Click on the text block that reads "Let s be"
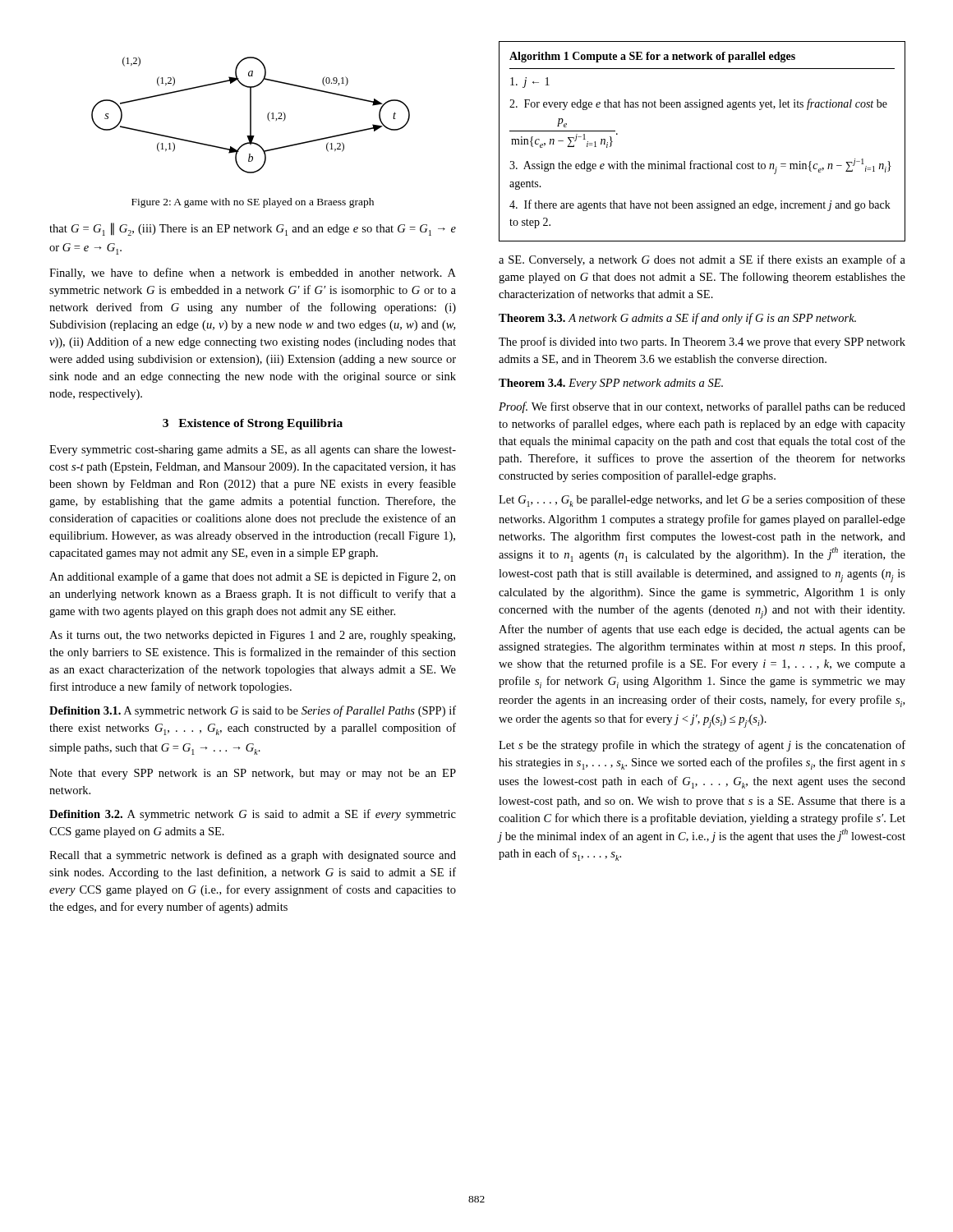The height and width of the screenshot is (1232, 953). pyautogui.click(x=702, y=800)
